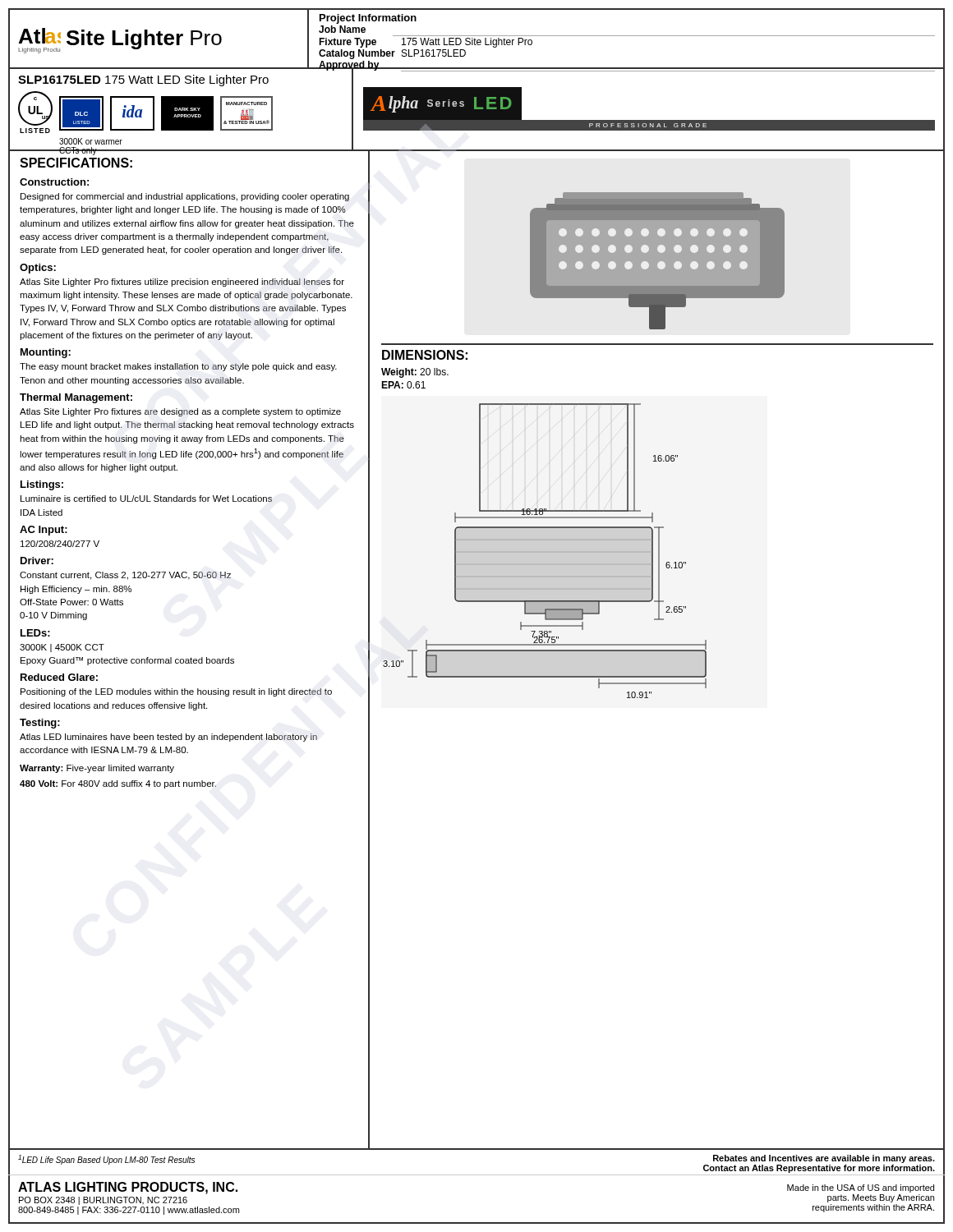Find the block on this page that starts "Atlas LED luminaires have been tested by an"
Viewport: 953px width, 1232px height.
169,743
